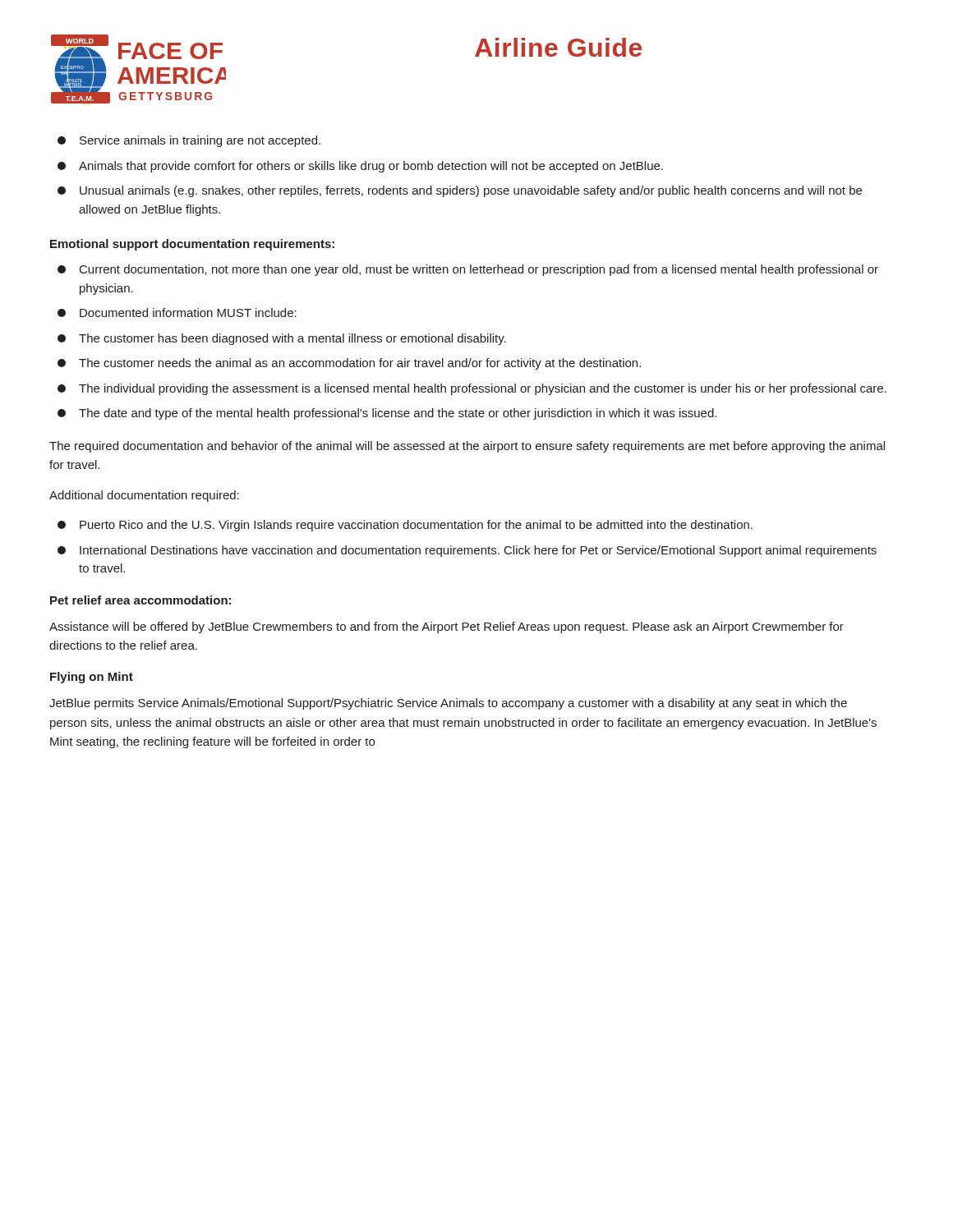Select the list item that reads "Unusual animals (e.g. snakes, other reptiles, ferrets, rodents"
Screen dimensions: 1232x953
click(472, 200)
